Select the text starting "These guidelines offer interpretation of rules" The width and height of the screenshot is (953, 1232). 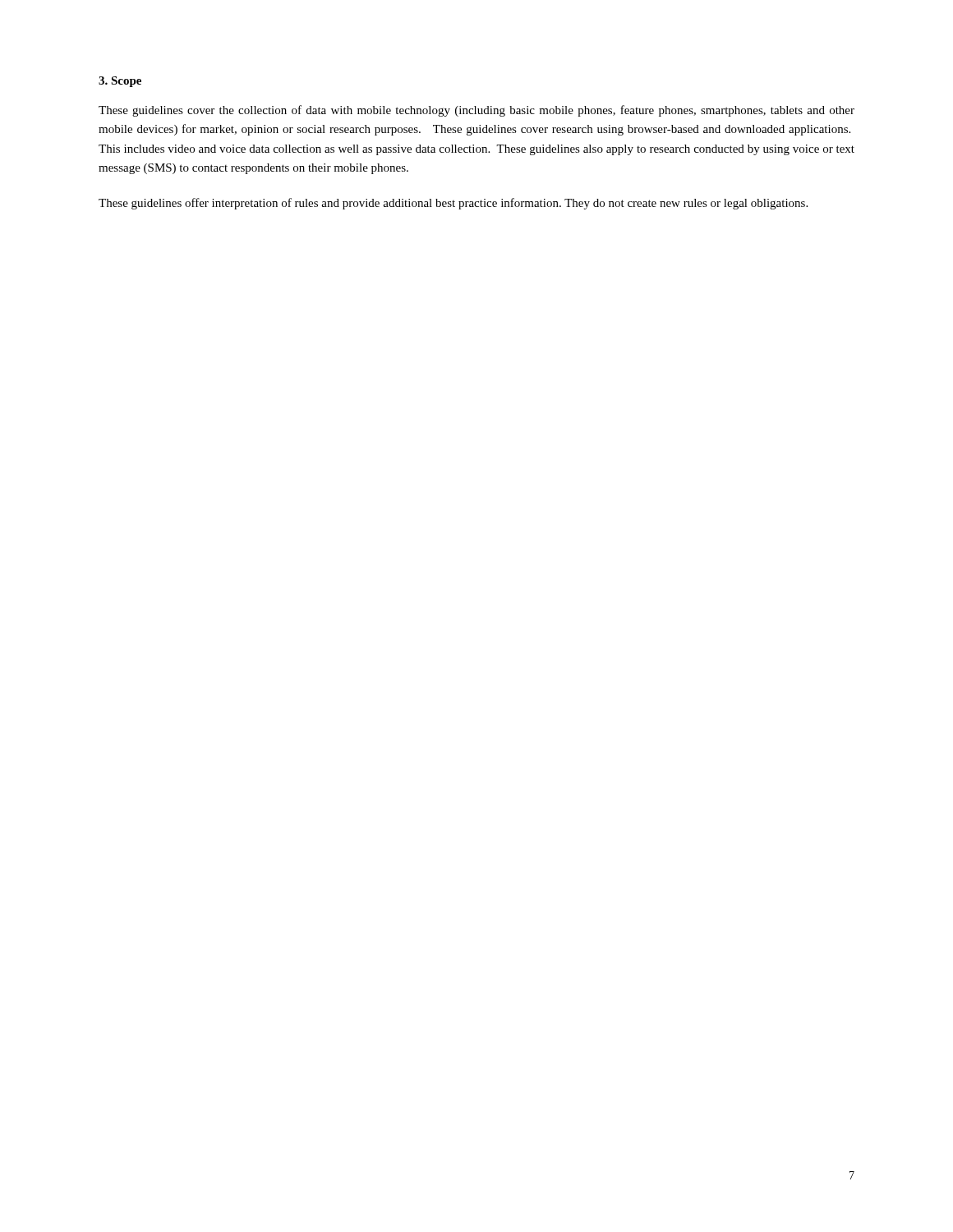click(x=454, y=203)
